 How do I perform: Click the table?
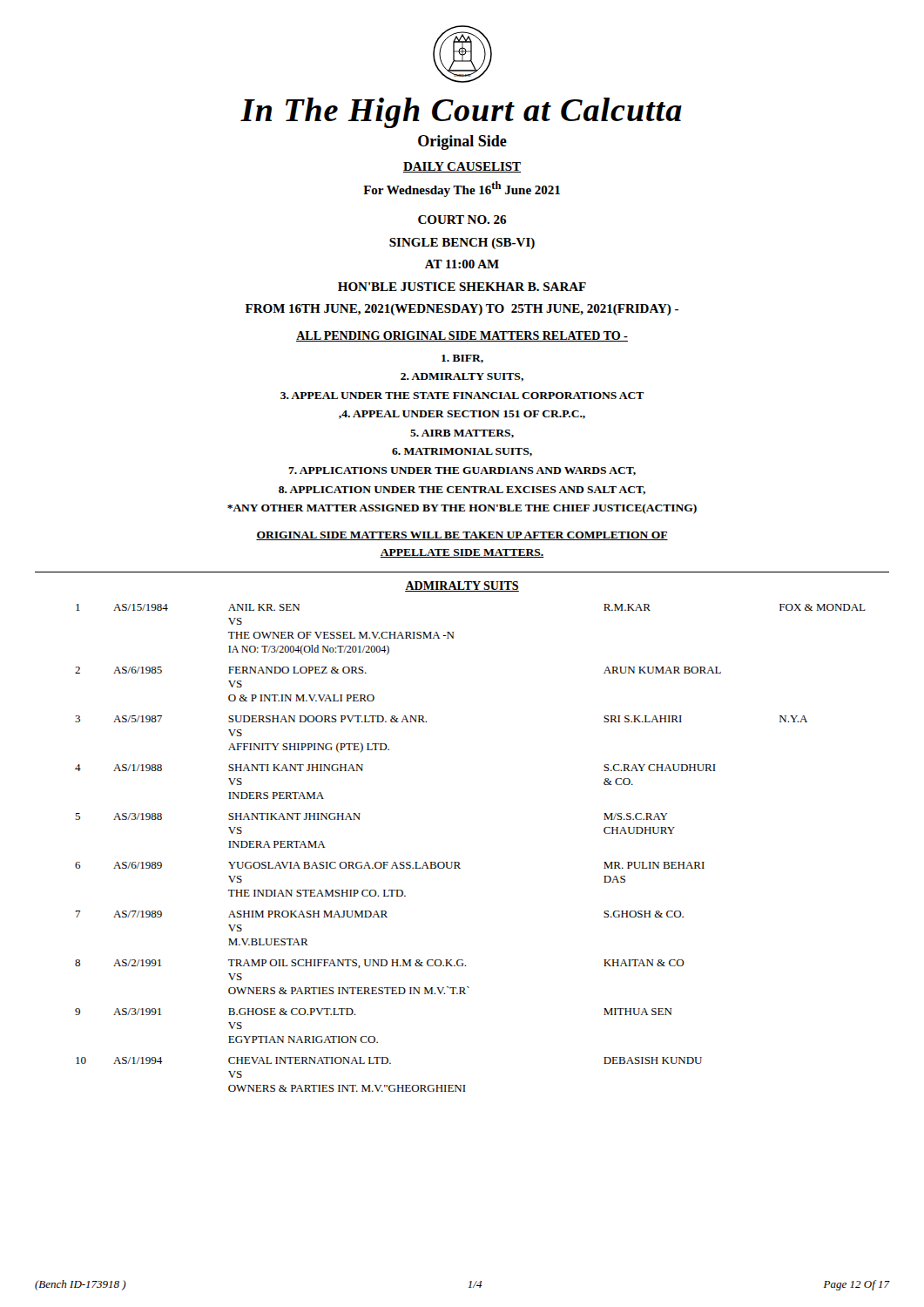462,848
